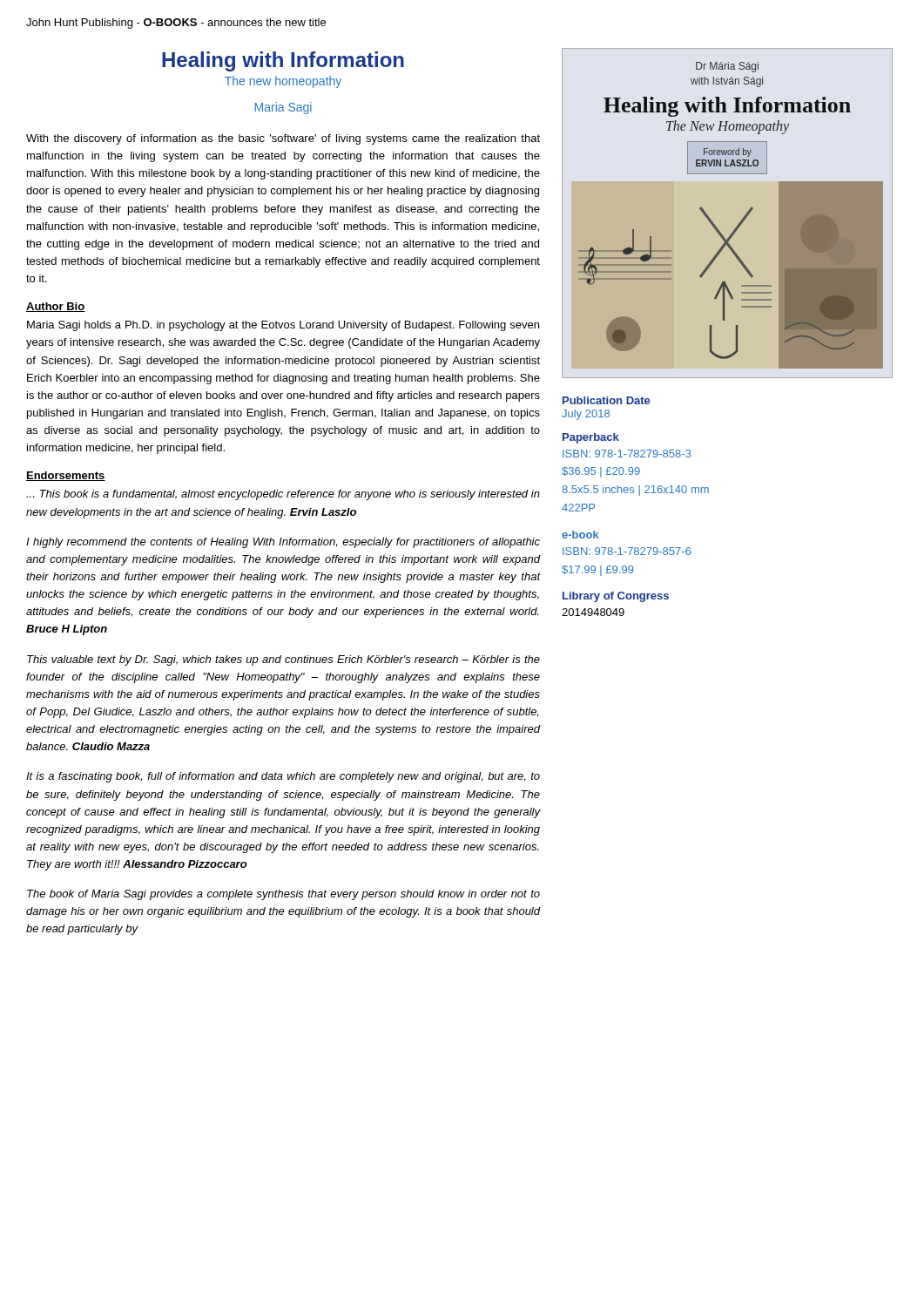Locate the text block that says "Publication Date July"

click(606, 400)
